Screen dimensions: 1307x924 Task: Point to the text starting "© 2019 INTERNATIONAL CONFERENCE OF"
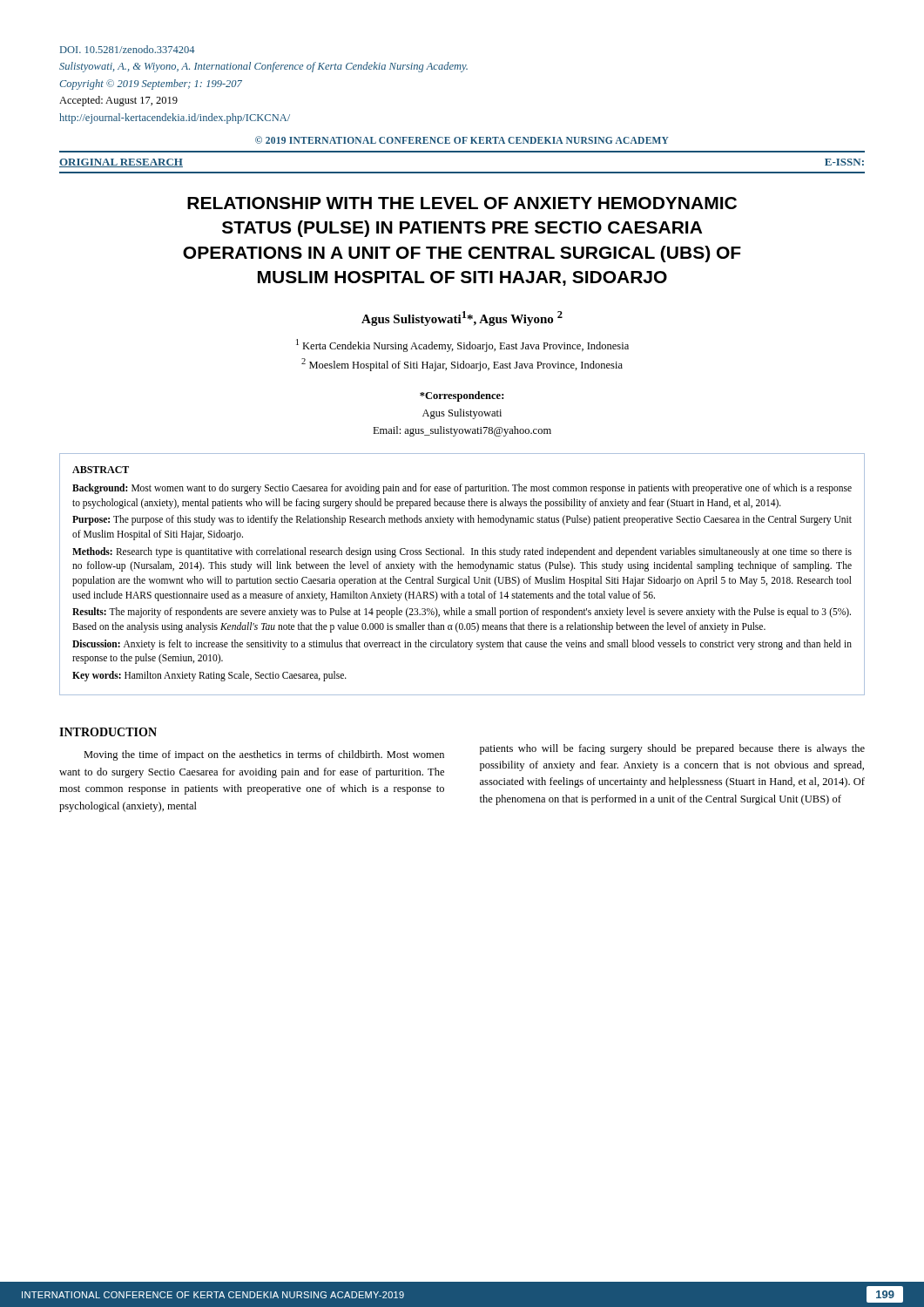(462, 140)
